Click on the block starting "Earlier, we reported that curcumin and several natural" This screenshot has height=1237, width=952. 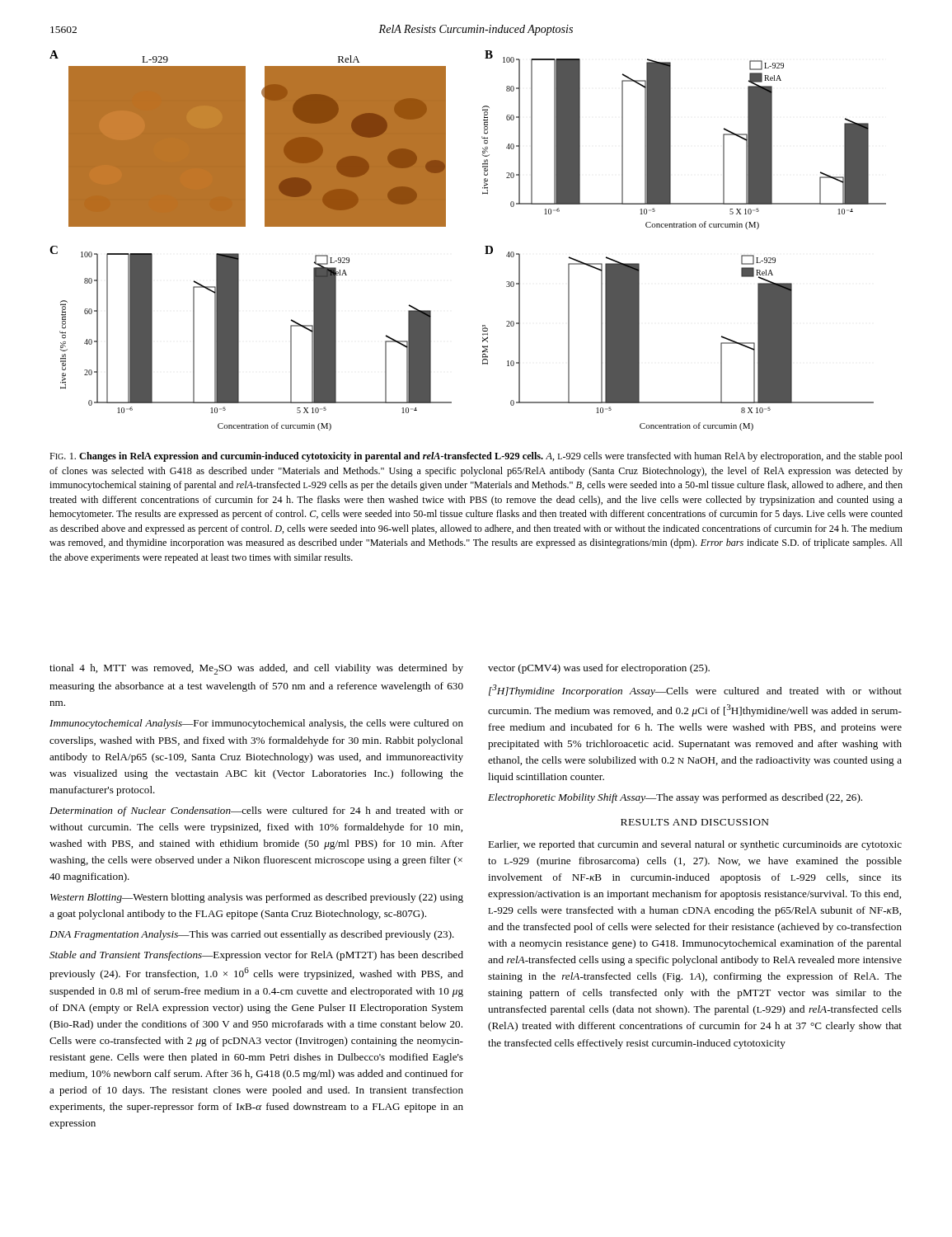coord(695,943)
